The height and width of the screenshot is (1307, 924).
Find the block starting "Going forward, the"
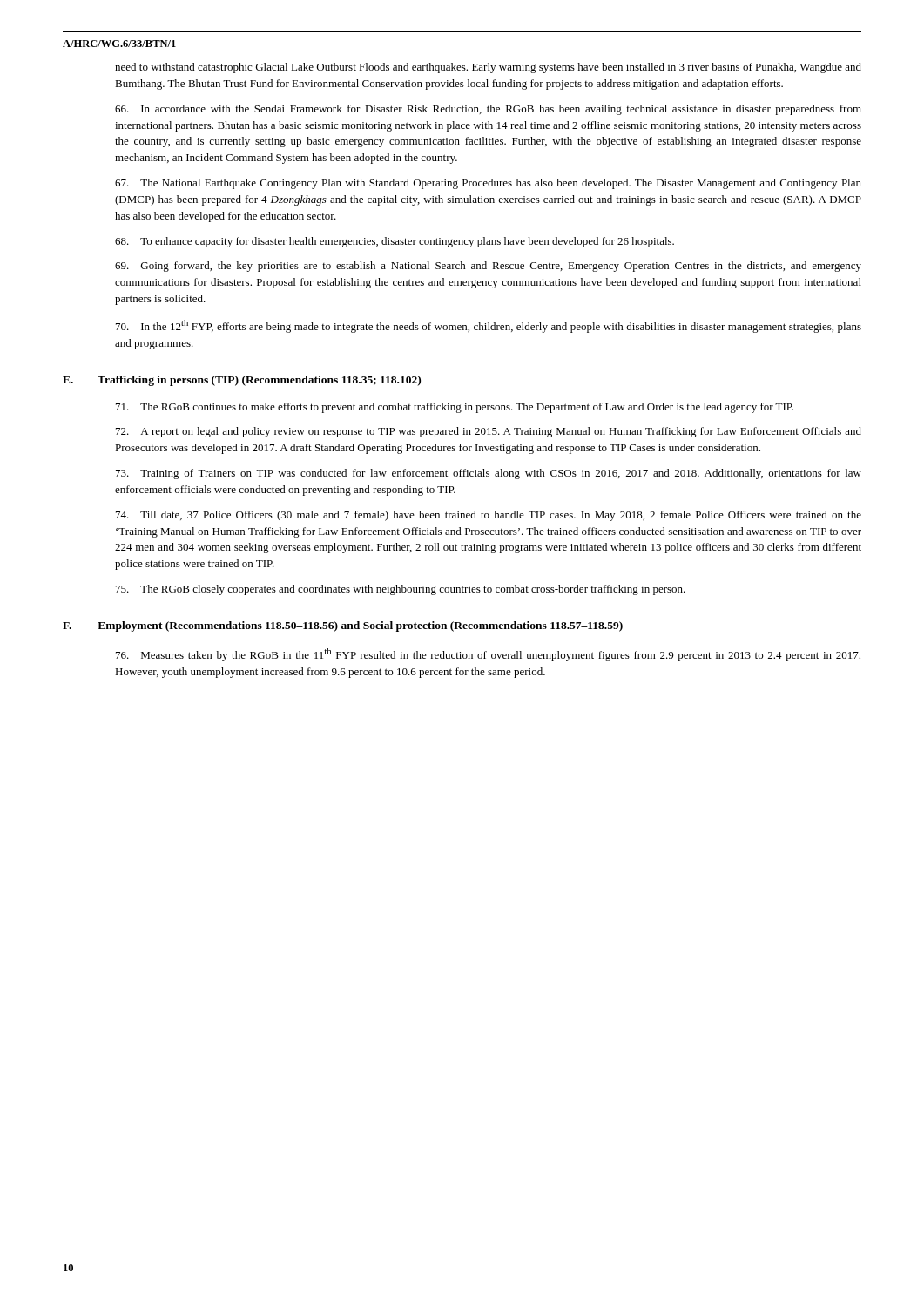tap(488, 282)
